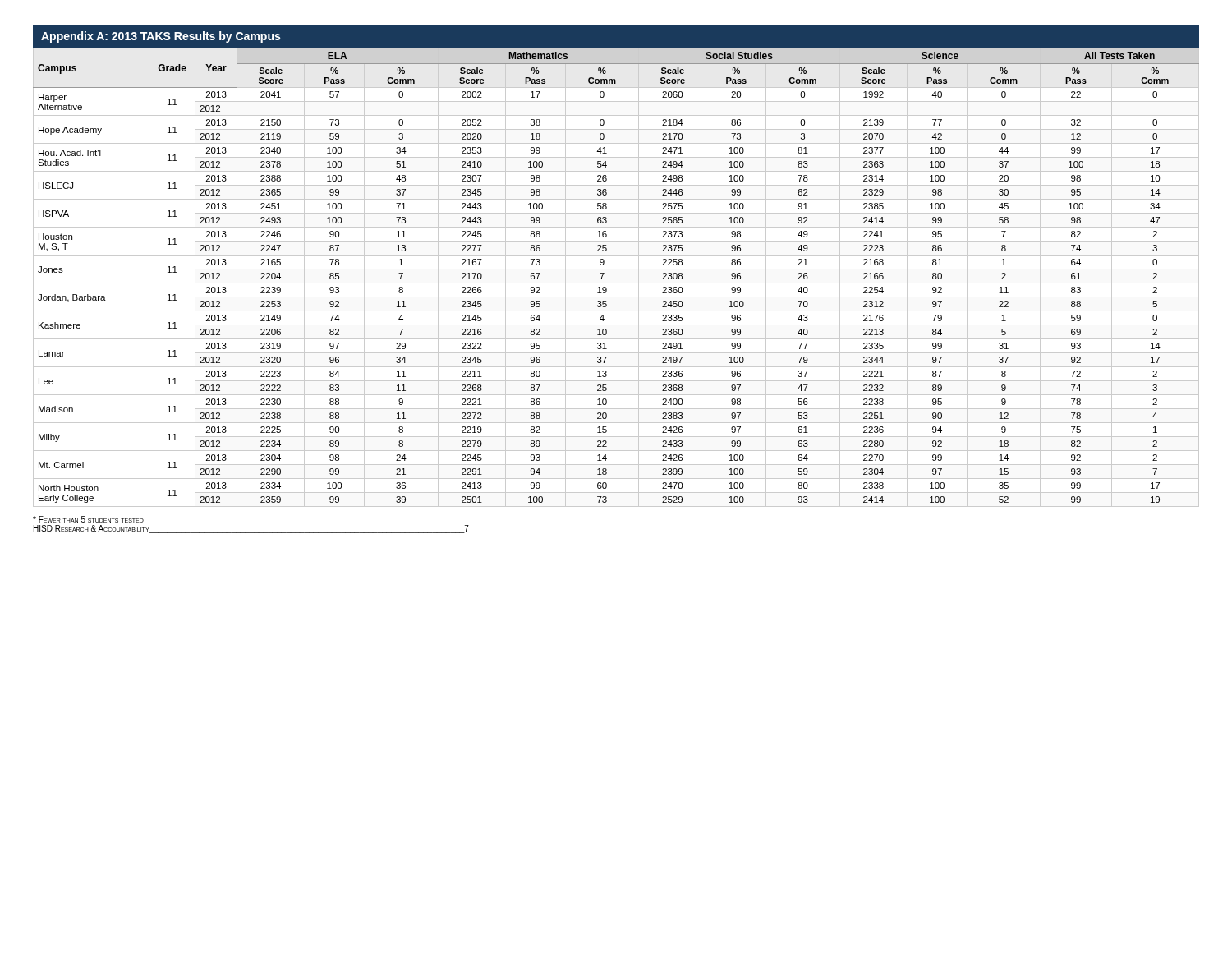Find a table
This screenshot has width=1232, height=953.
pyautogui.click(x=616, y=277)
